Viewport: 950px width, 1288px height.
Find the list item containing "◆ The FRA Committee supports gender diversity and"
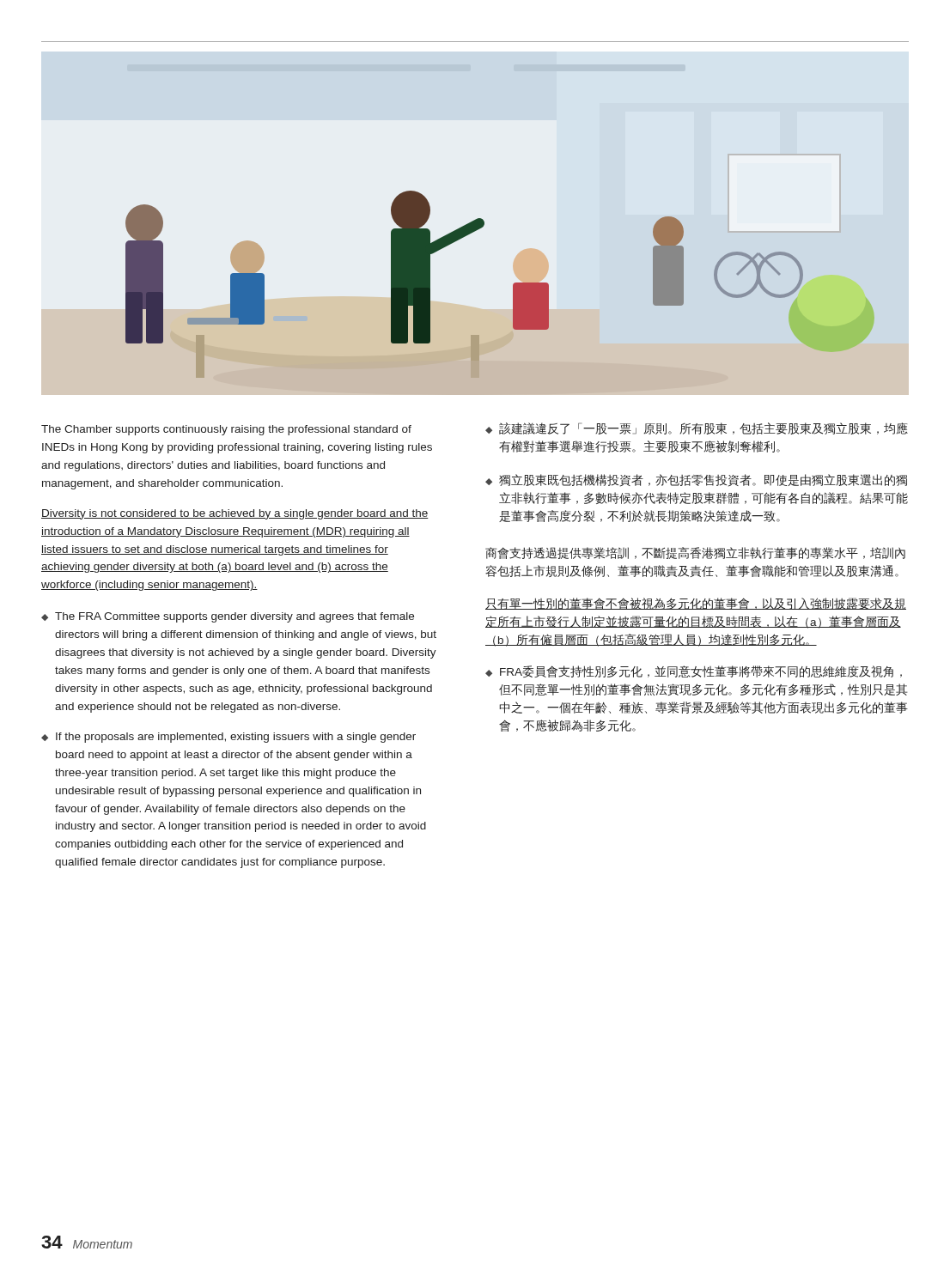[x=239, y=662]
